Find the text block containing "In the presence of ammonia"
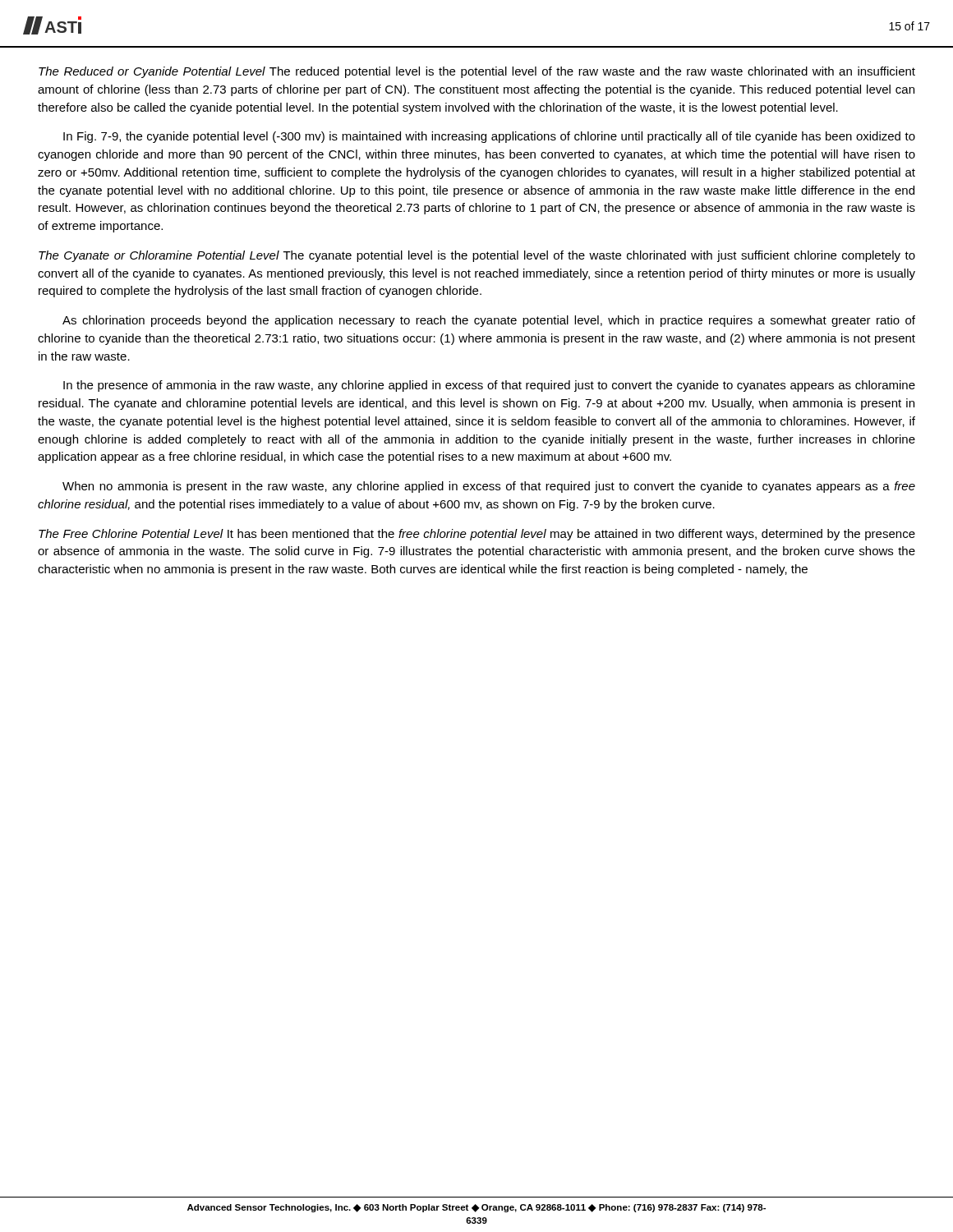The width and height of the screenshot is (953, 1232). click(x=476, y=421)
